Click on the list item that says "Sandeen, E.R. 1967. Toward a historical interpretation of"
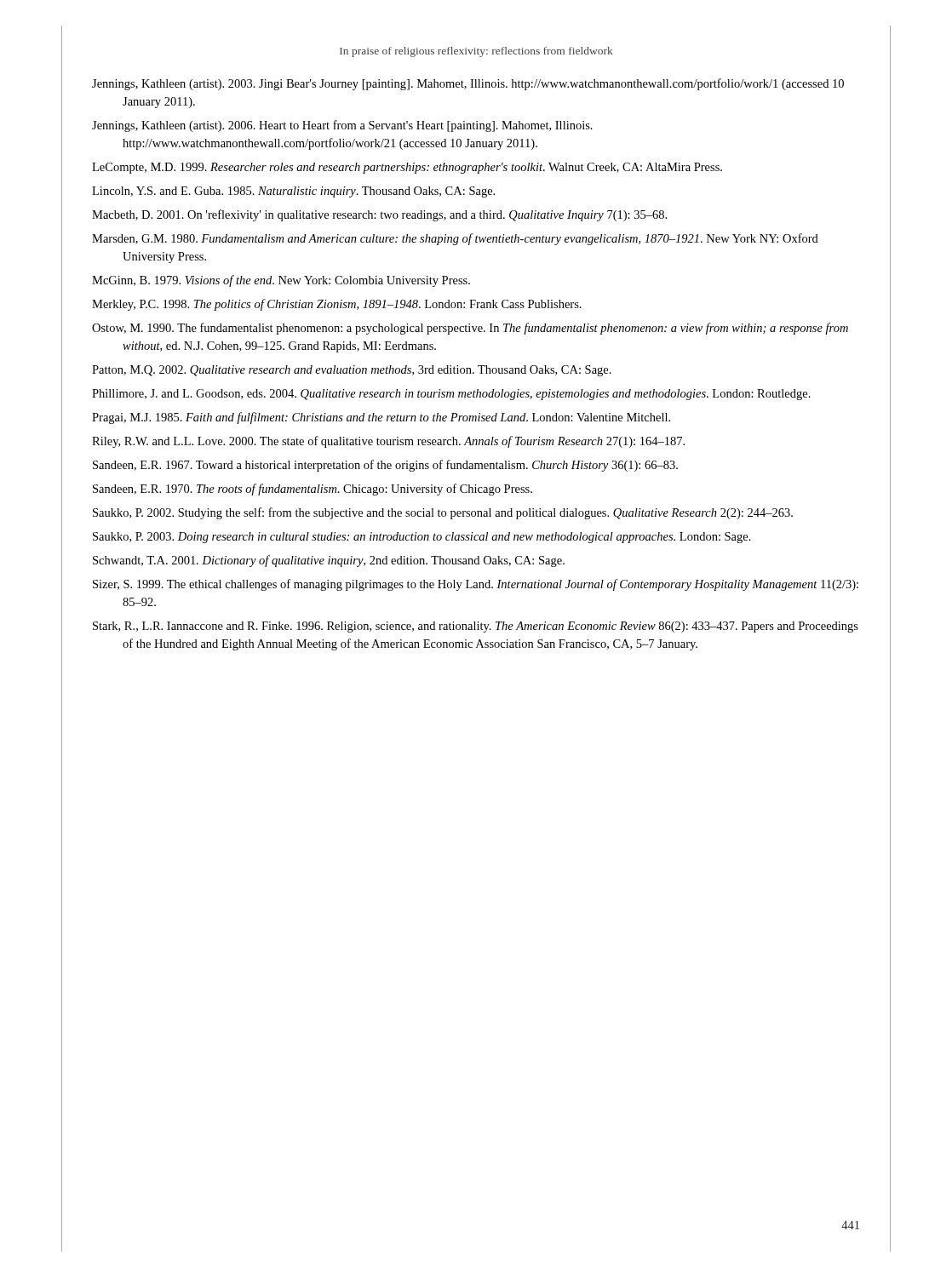Image resolution: width=952 pixels, height=1277 pixels. (385, 465)
